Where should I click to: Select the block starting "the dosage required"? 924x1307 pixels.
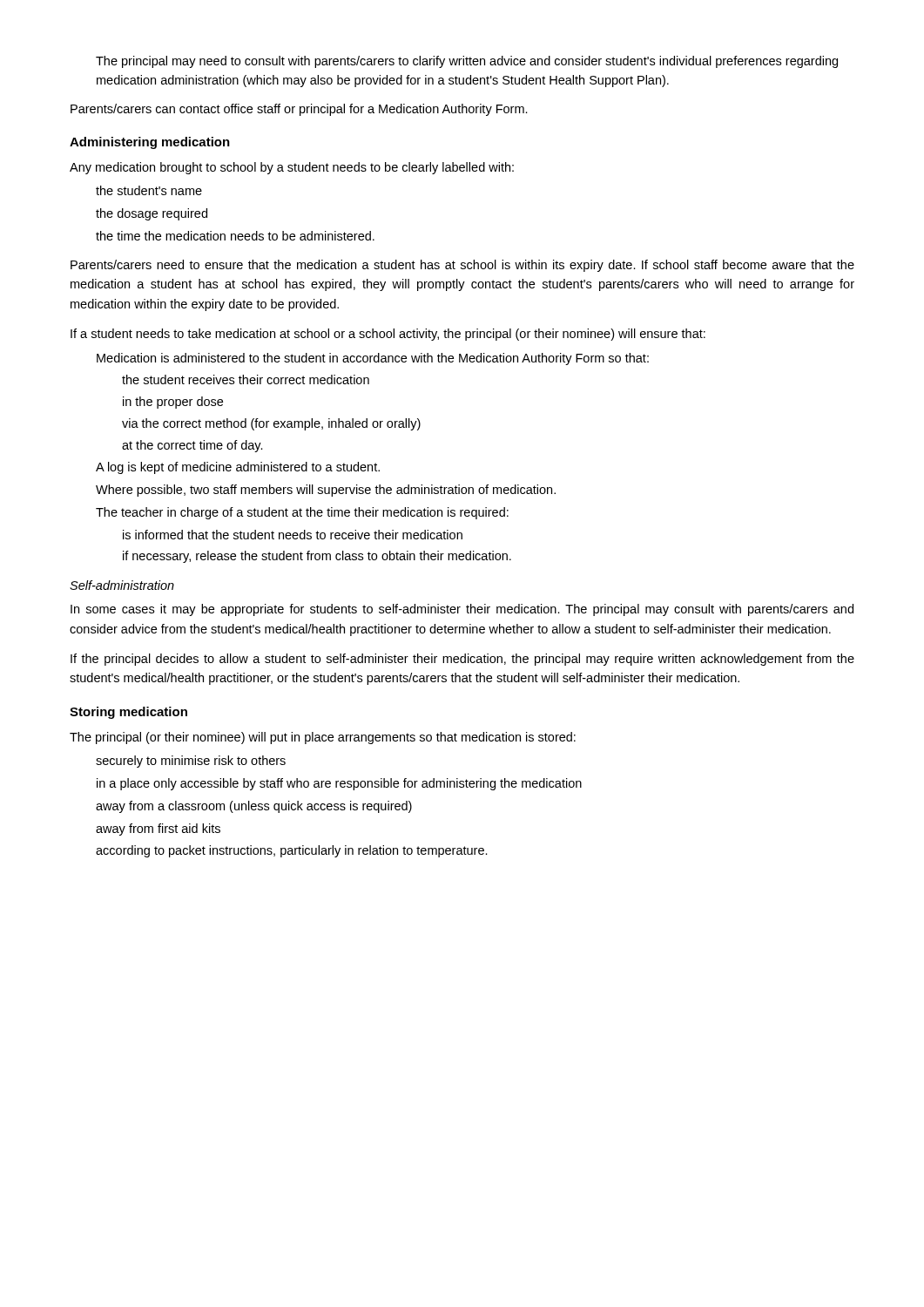(152, 214)
